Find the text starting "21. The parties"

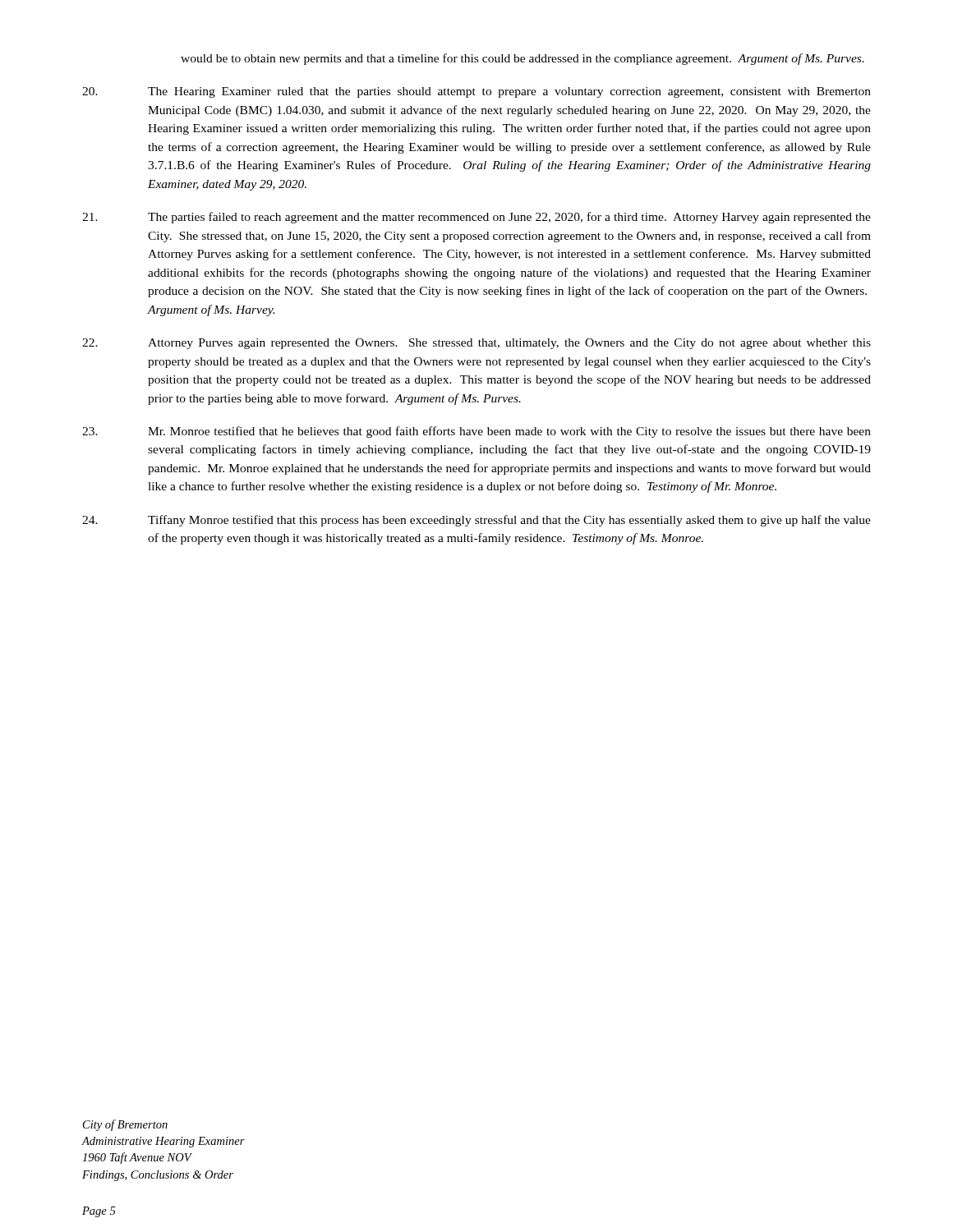[x=476, y=263]
